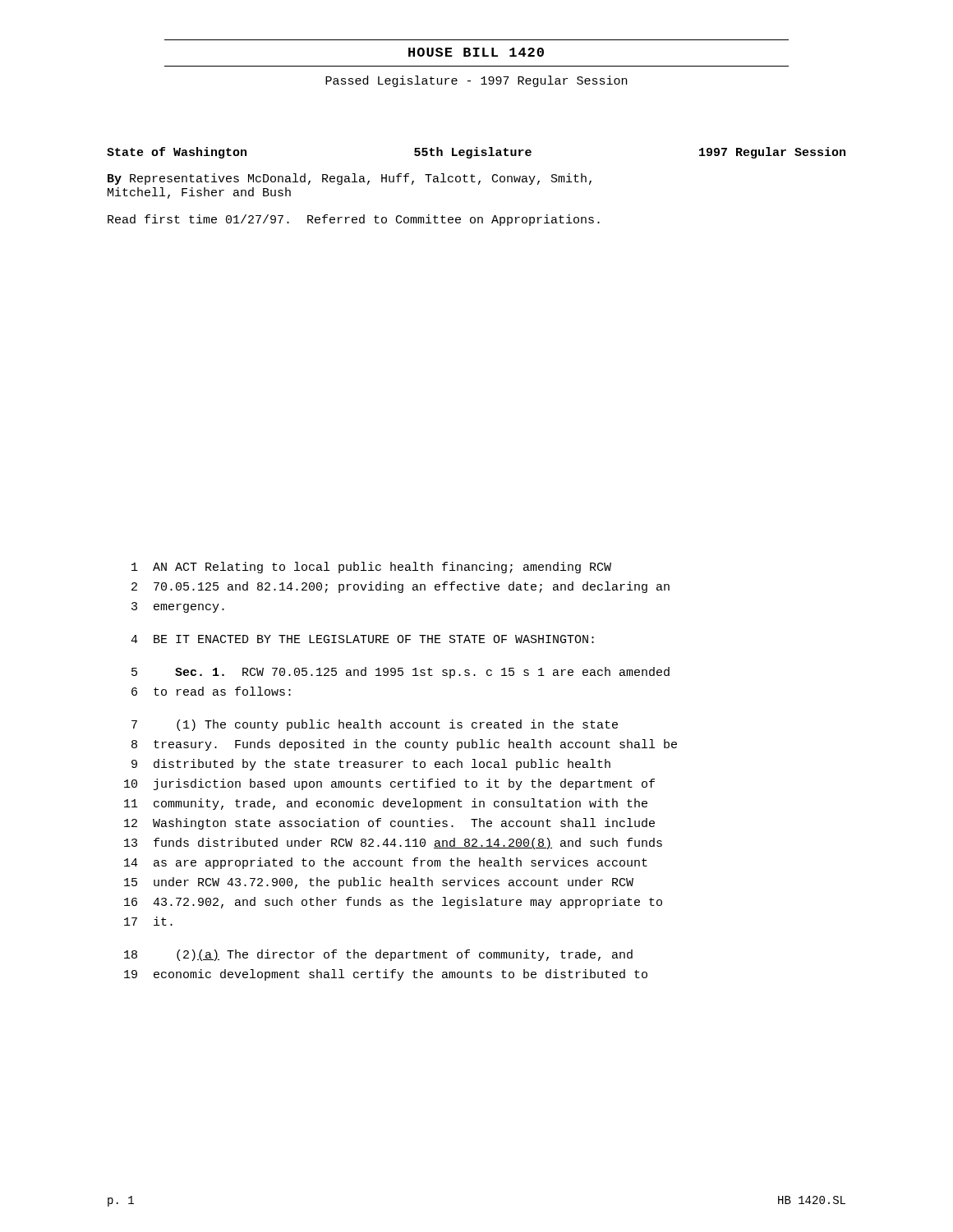The height and width of the screenshot is (1232, 953).
Task: Click the passage that begins "1 AN ACT Relating to local"
Action: (x=476, y=588)
